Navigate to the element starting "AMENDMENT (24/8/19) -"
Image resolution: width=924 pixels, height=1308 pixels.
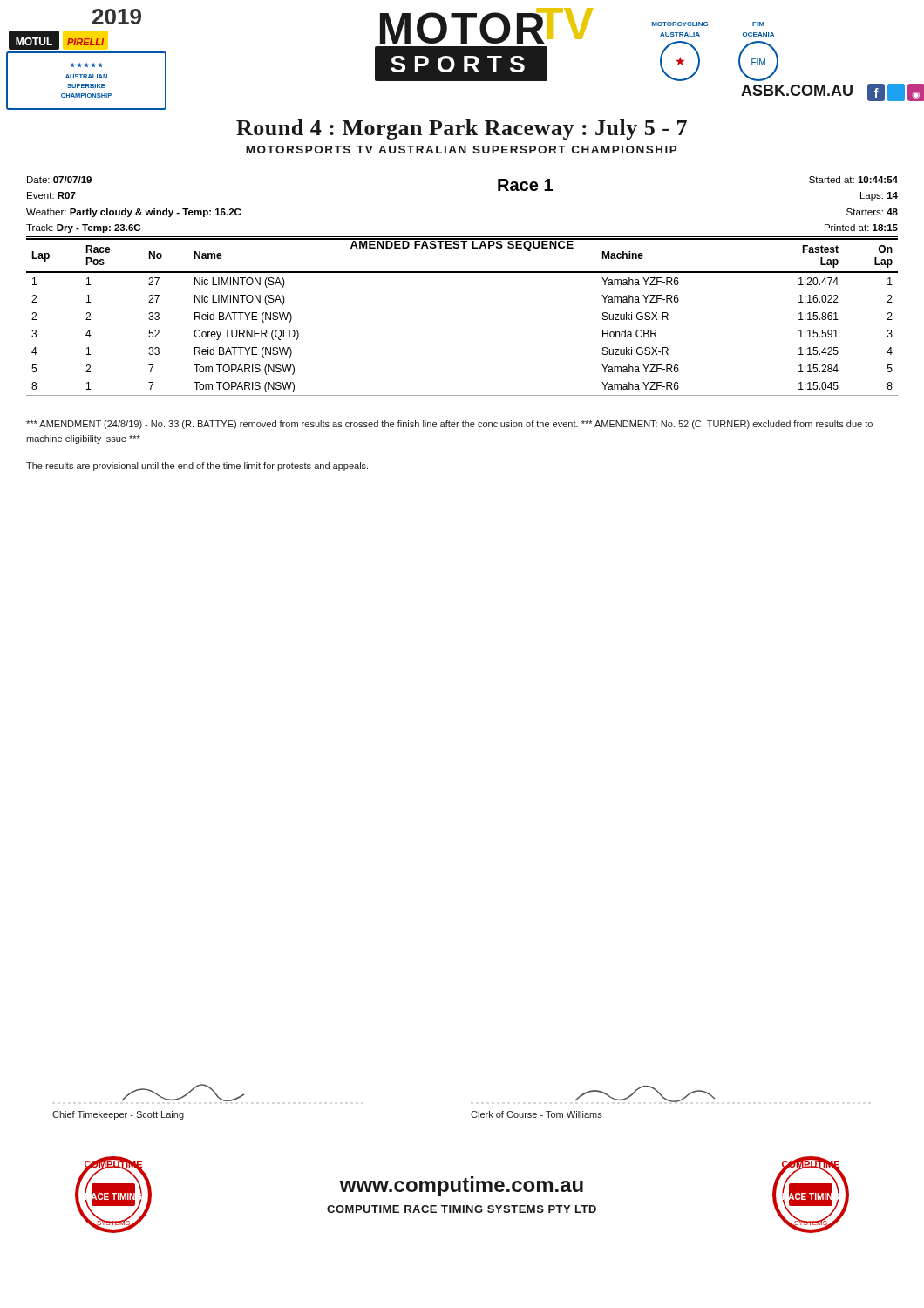[450, 431]
